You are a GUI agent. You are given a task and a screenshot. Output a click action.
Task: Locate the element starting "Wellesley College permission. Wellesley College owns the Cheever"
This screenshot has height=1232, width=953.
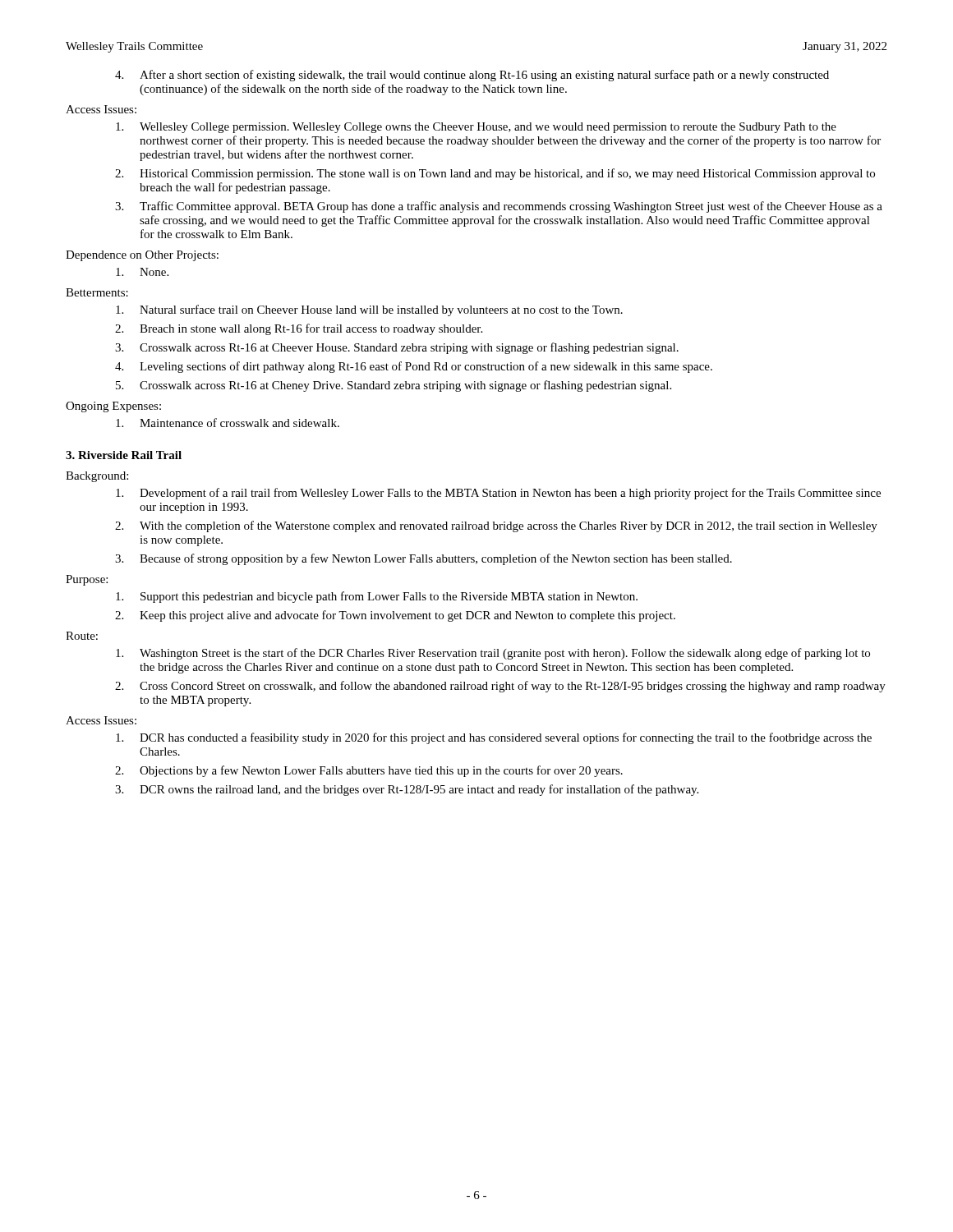(501, 141)
